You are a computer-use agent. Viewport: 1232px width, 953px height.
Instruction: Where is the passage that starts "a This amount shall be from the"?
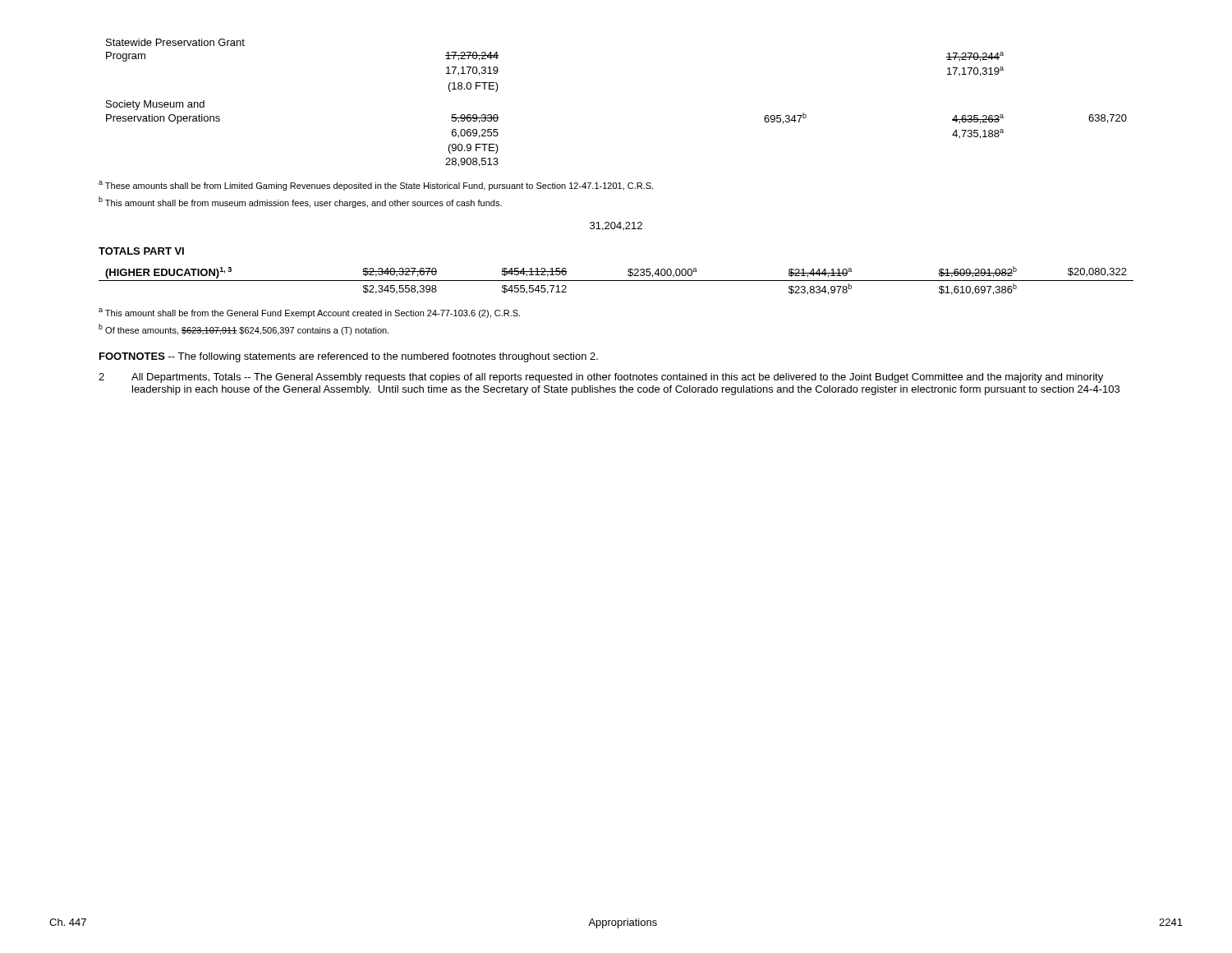tap(309, 313)
